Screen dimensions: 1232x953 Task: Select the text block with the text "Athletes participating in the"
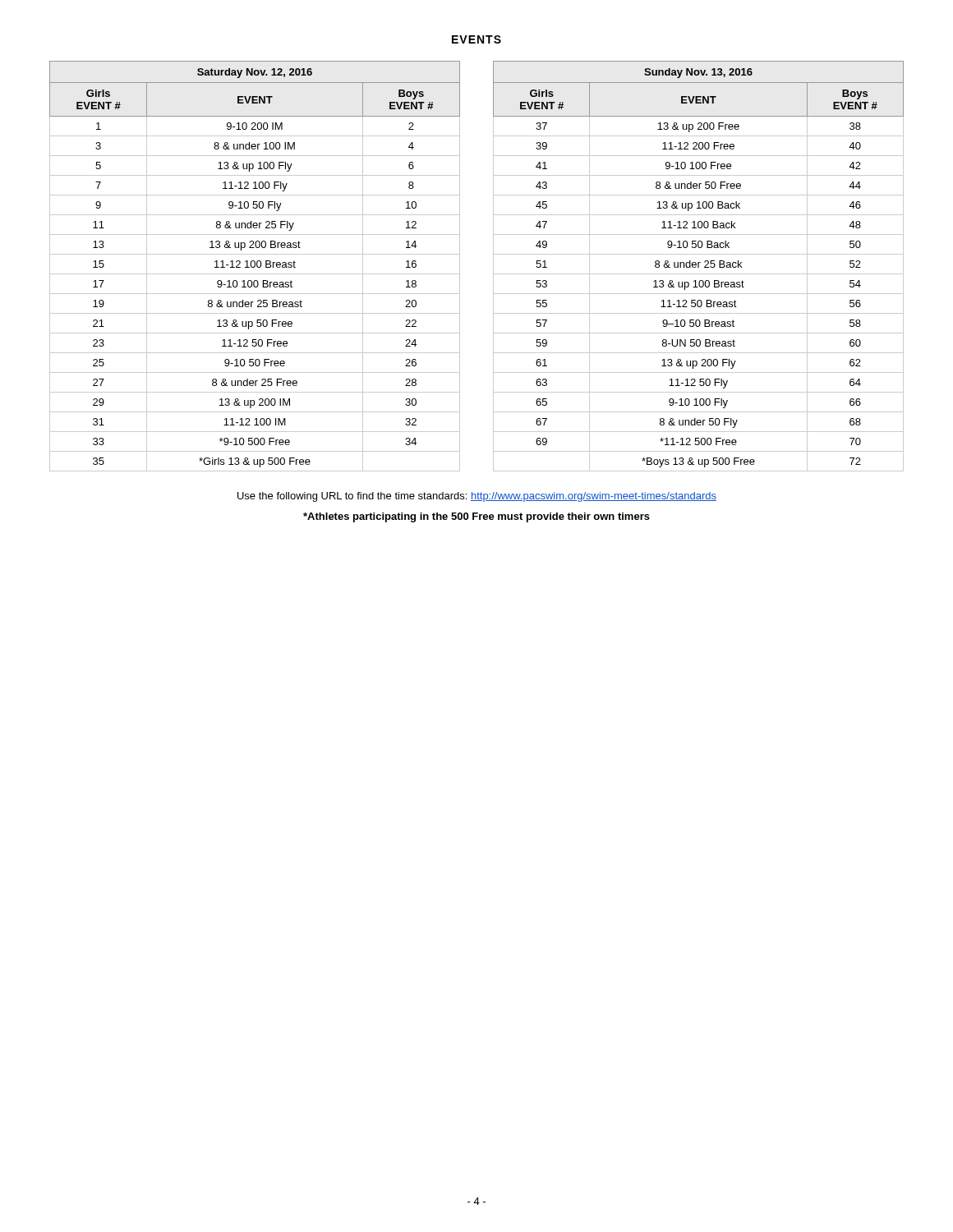click(x=476, y=516)
